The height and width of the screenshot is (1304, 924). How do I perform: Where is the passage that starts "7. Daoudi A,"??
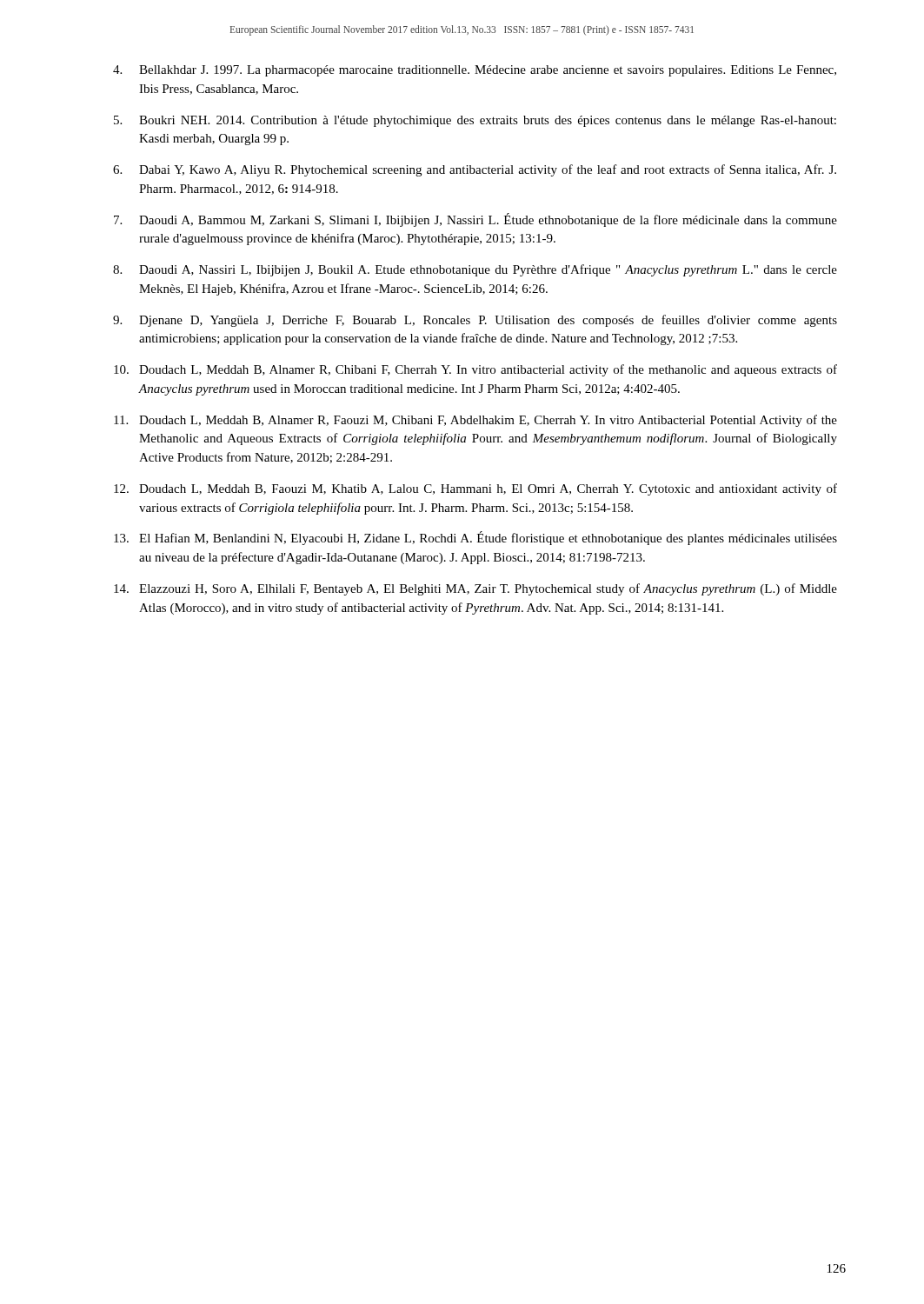tap(475, 230)
